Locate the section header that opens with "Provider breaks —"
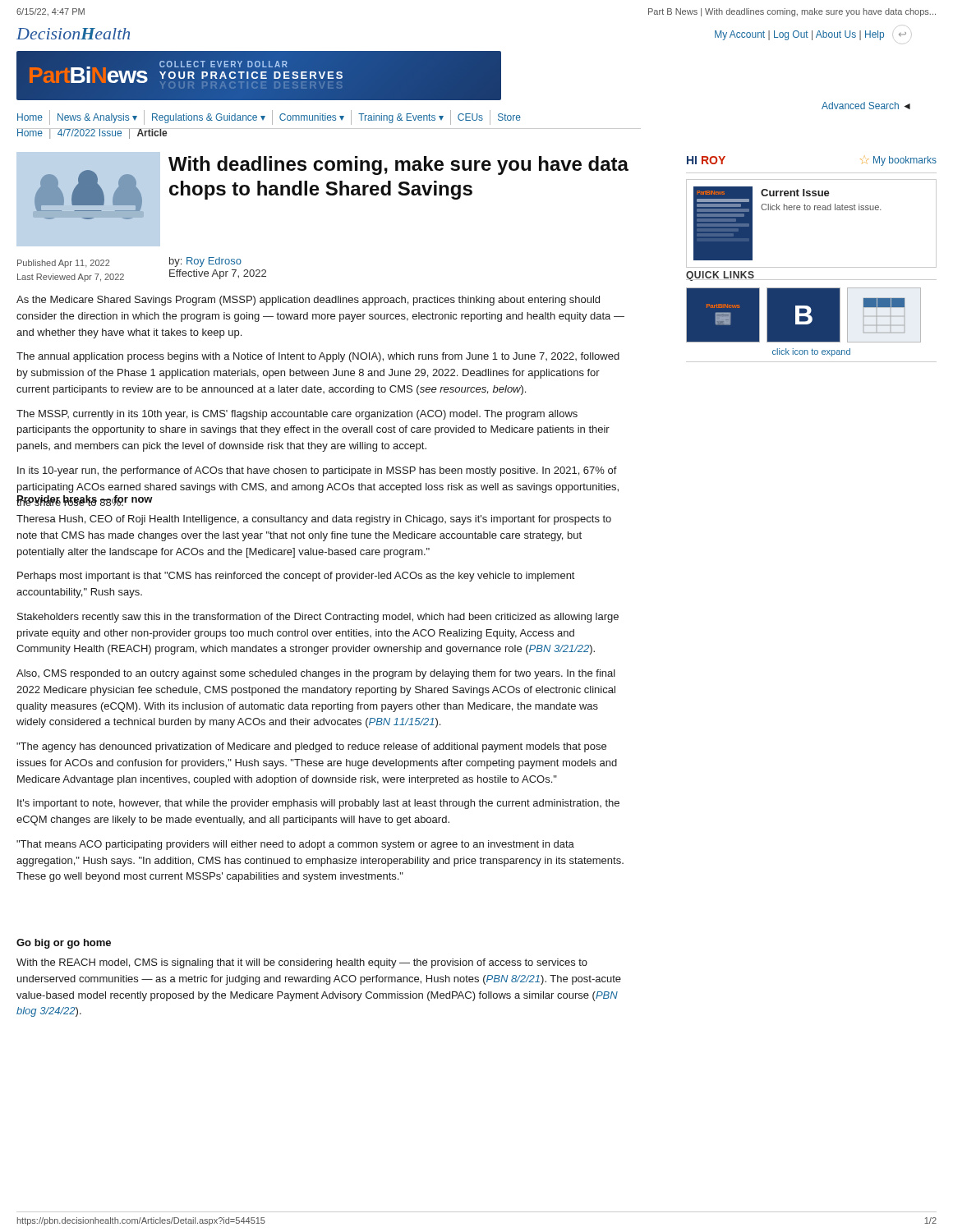 pyautogui.click(x=84, y=499)
